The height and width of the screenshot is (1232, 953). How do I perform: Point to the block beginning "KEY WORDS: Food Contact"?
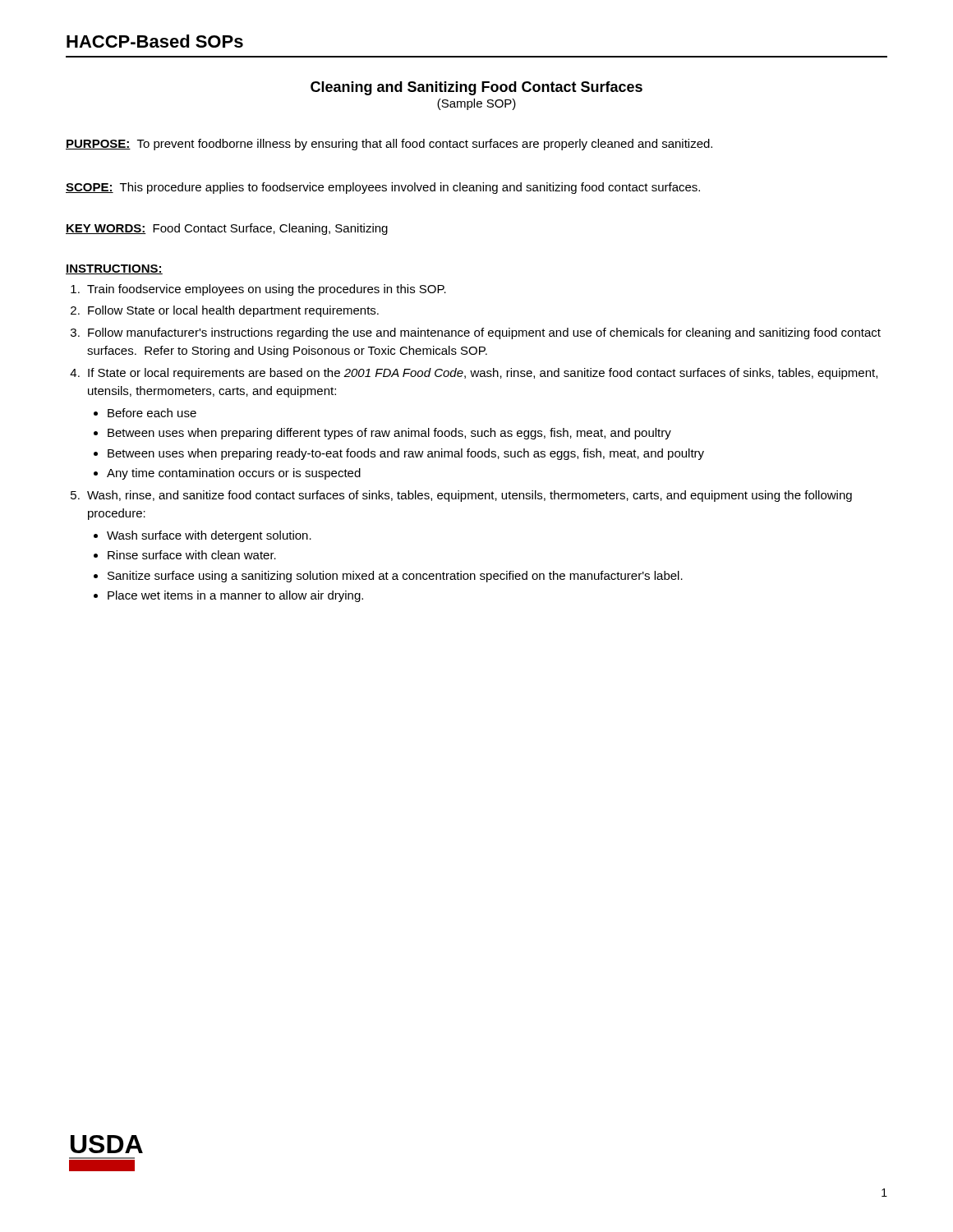click(227, 229)
